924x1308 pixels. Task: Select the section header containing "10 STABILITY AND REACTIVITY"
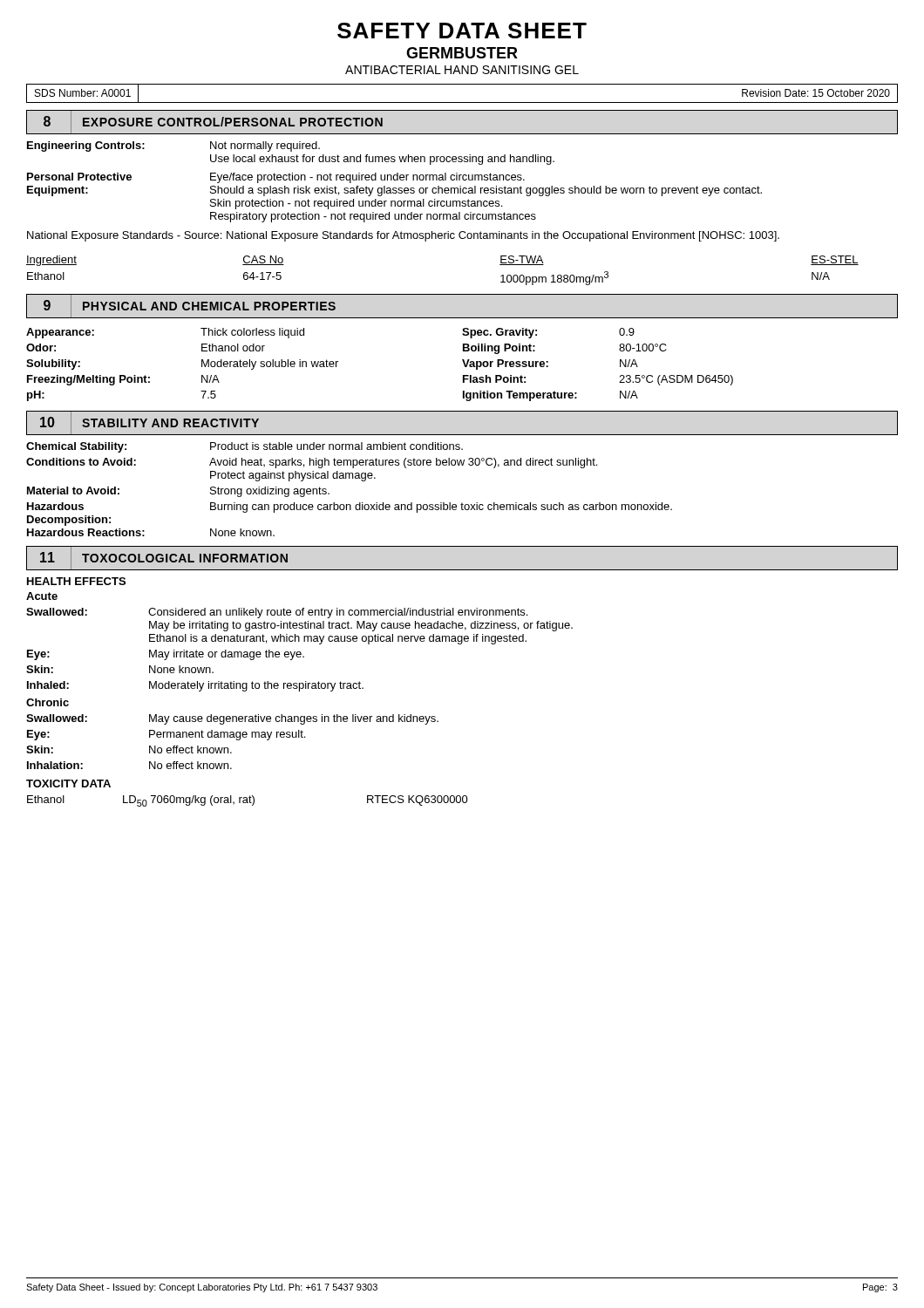point(462,423)
